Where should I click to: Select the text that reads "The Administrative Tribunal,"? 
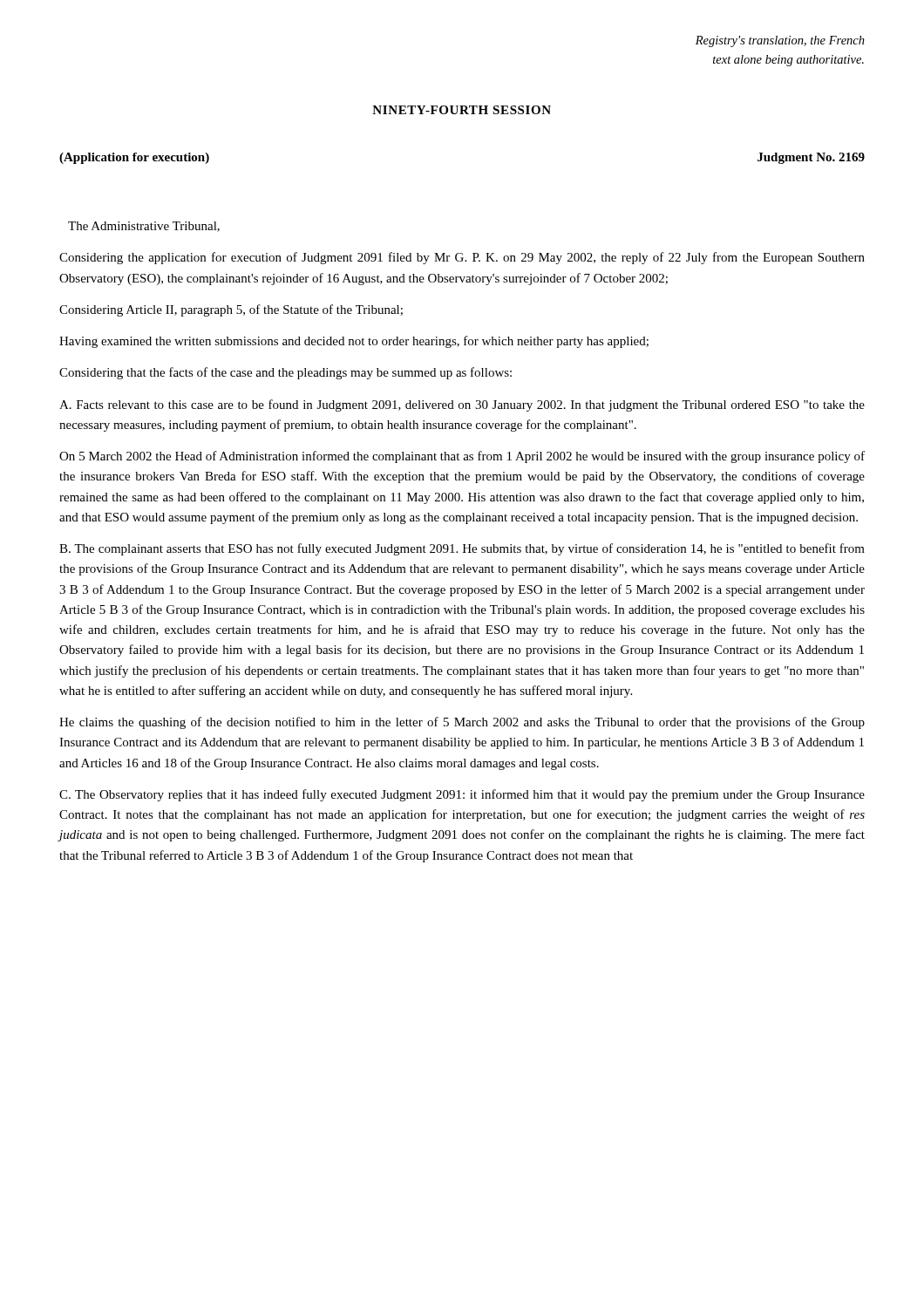(x=144, y=226)
